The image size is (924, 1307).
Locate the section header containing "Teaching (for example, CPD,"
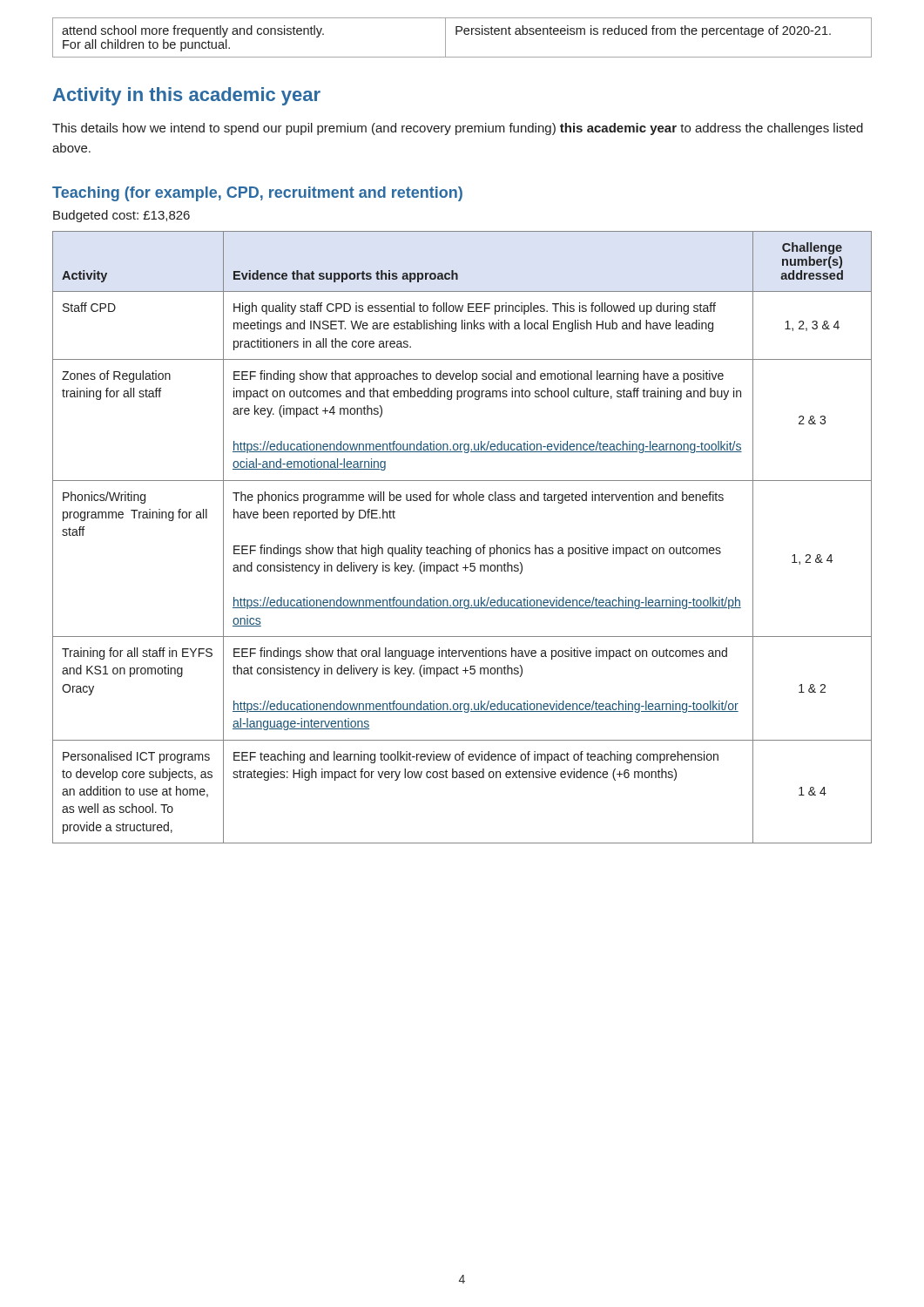[258, 193]
